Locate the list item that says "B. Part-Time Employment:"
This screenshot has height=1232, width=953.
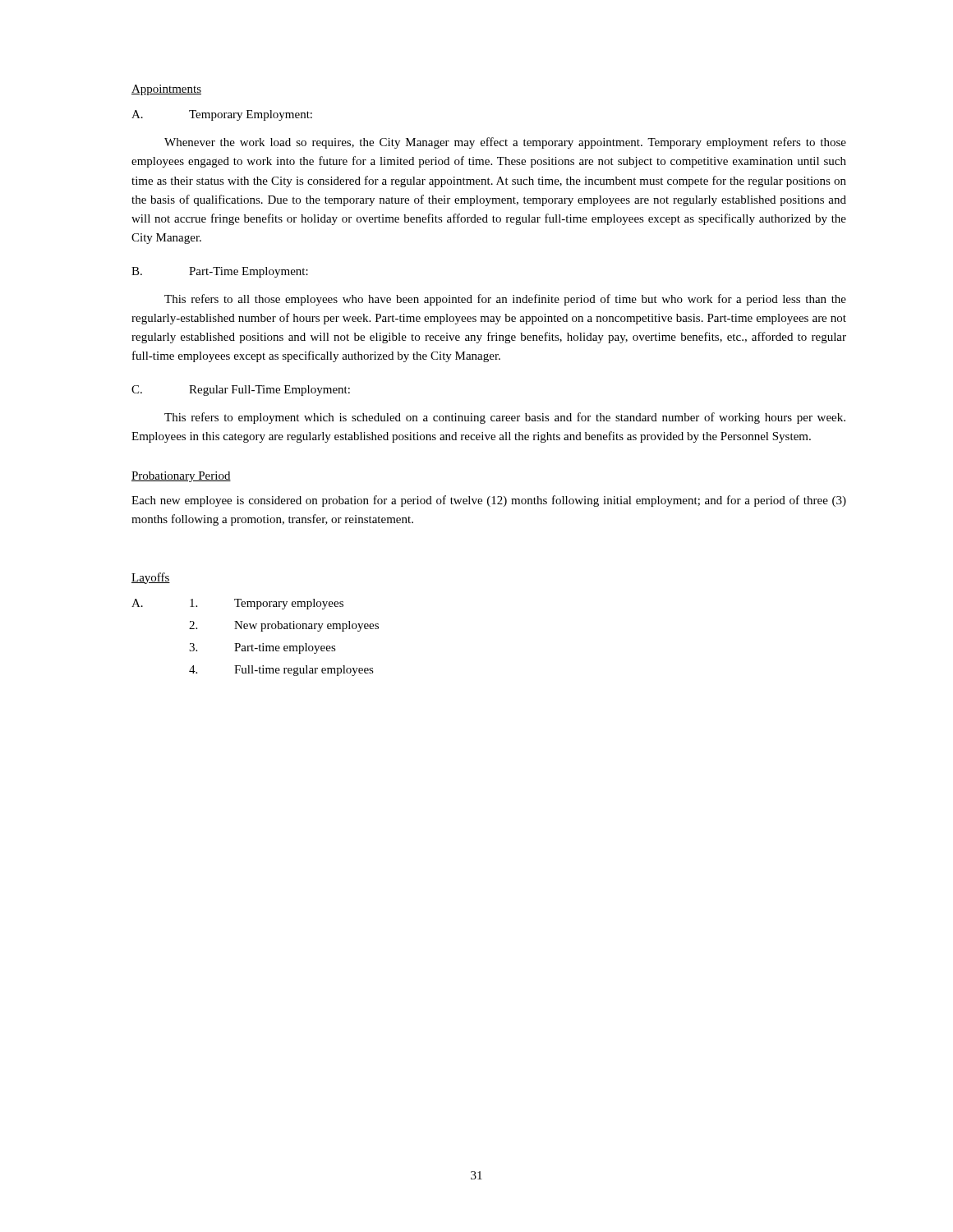tap(220, 272)
